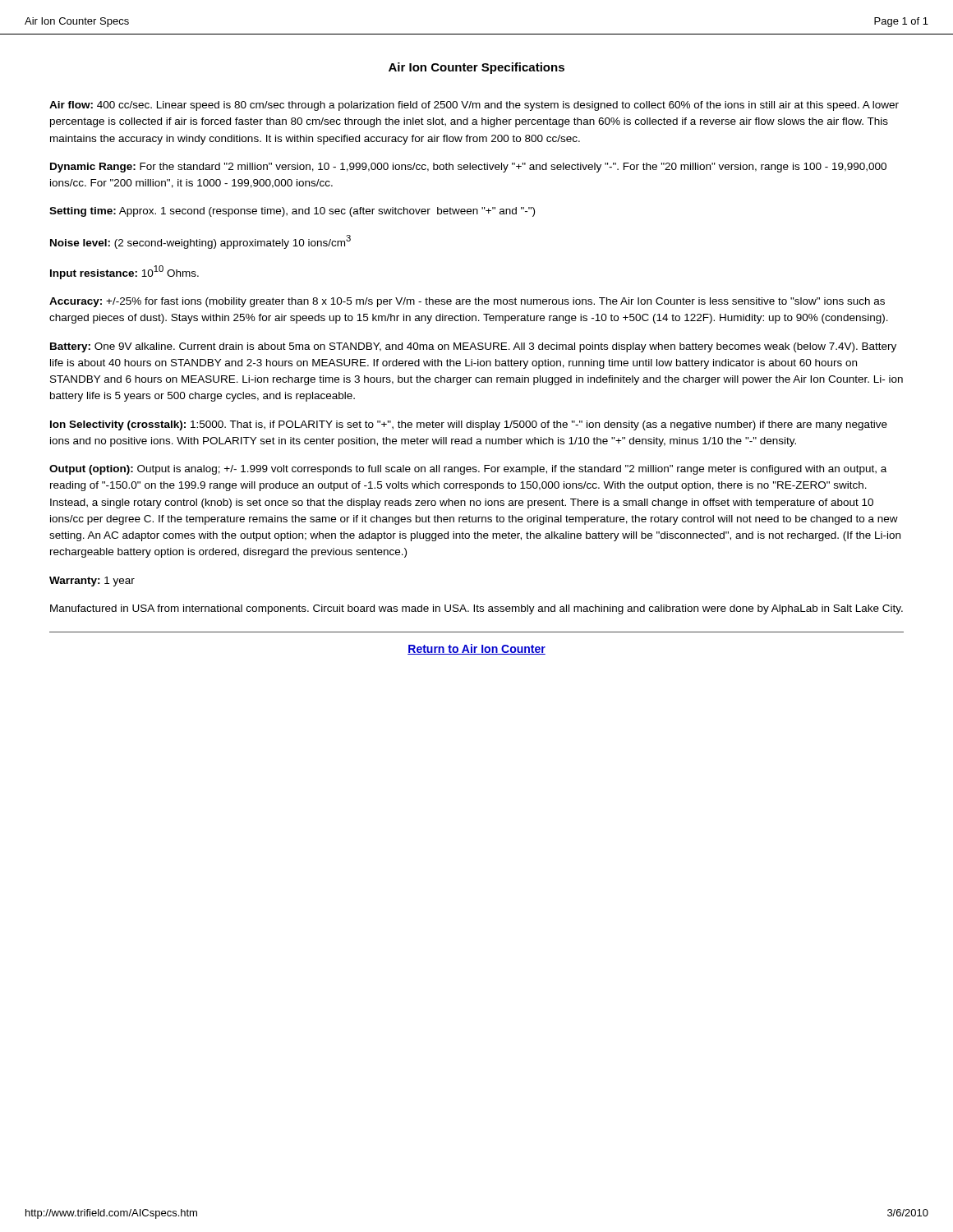Viewport: 953px width, 1232px height.
Task: Locate the block of text that opens with "Manufactured in USA from"
Action: 476,608
